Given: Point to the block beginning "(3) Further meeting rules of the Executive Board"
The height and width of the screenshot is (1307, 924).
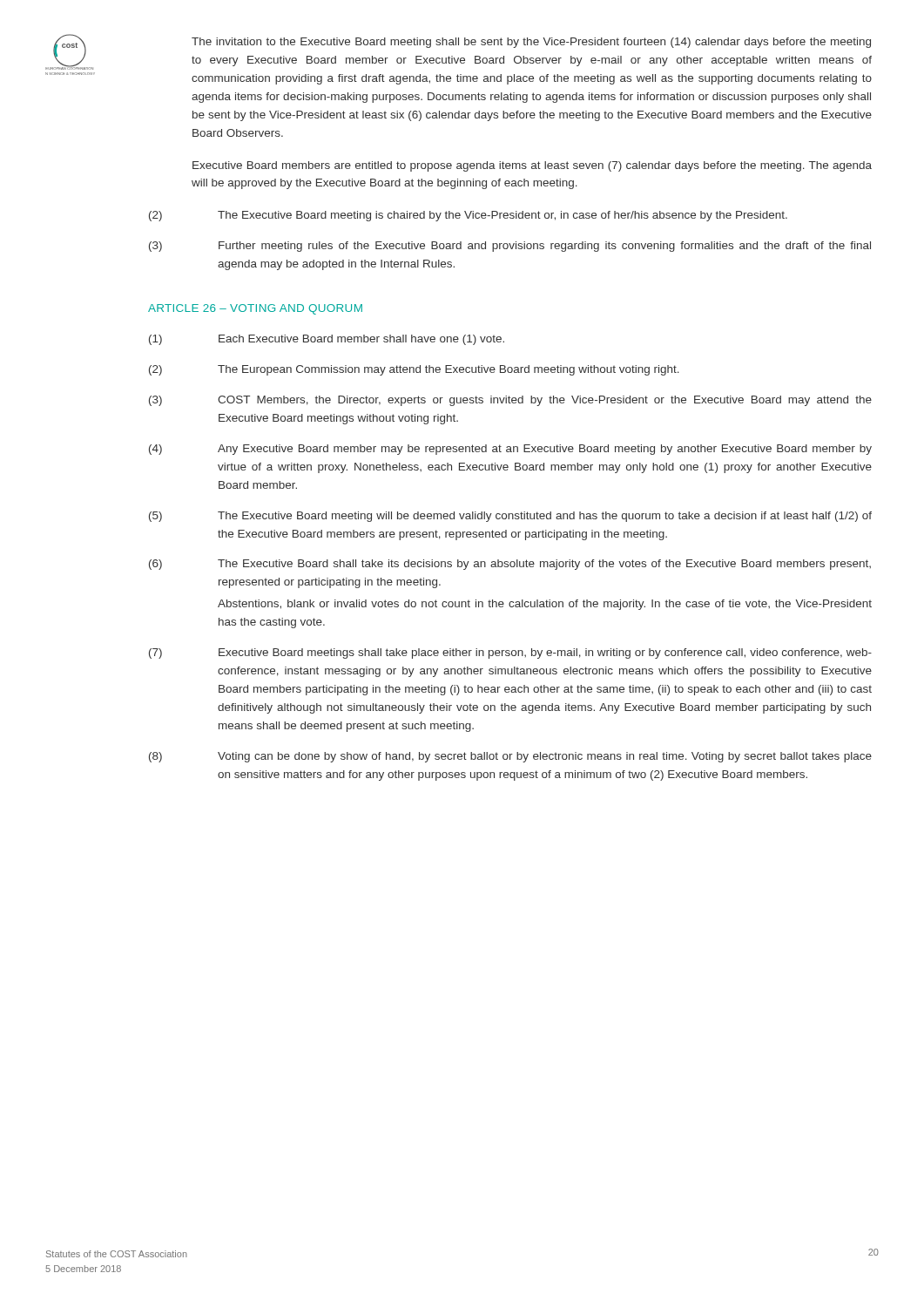Looking at the screenshot, I should [x=510, y=255].
